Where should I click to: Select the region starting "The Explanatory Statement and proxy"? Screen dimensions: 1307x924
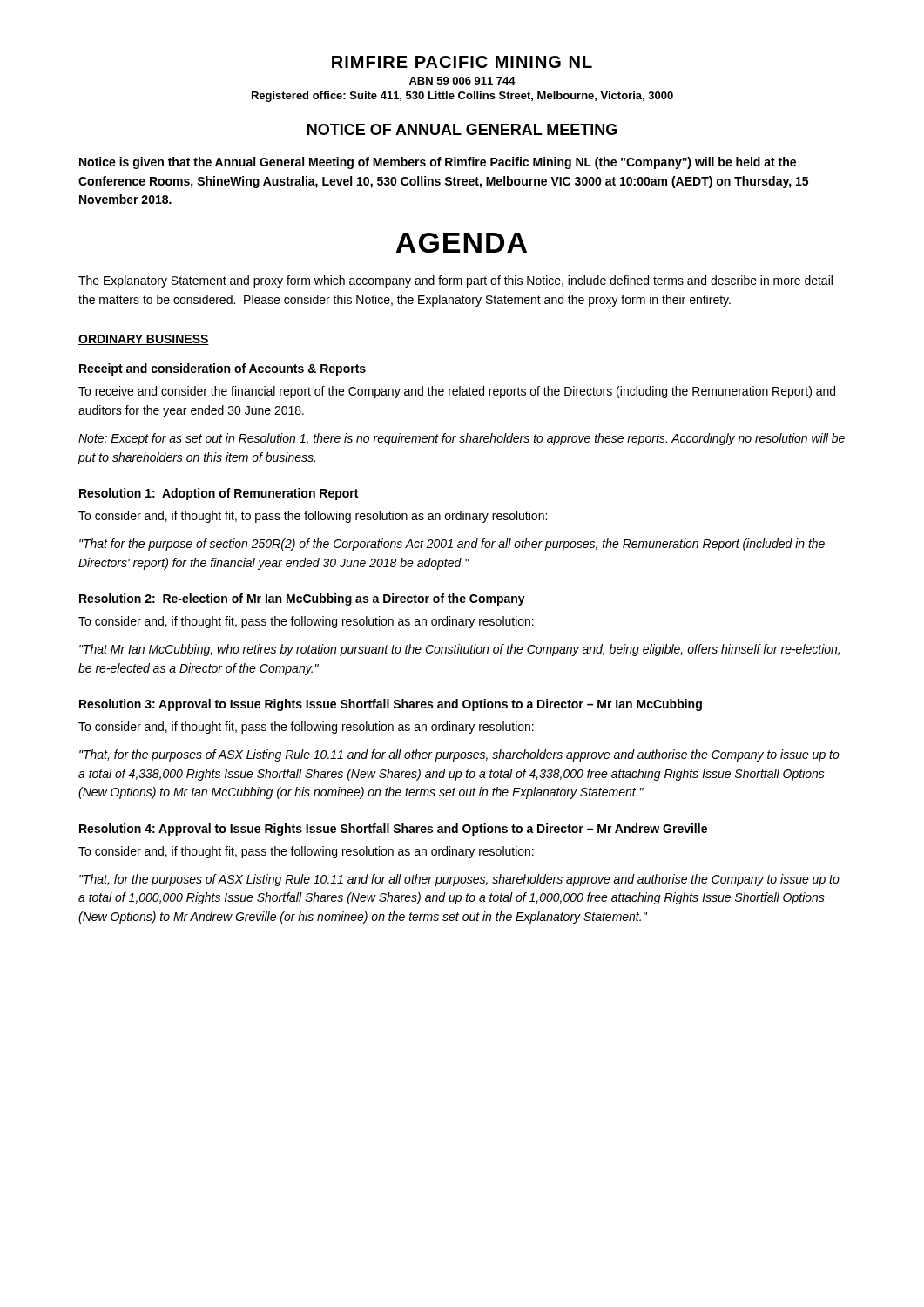[x=456, y=290]
